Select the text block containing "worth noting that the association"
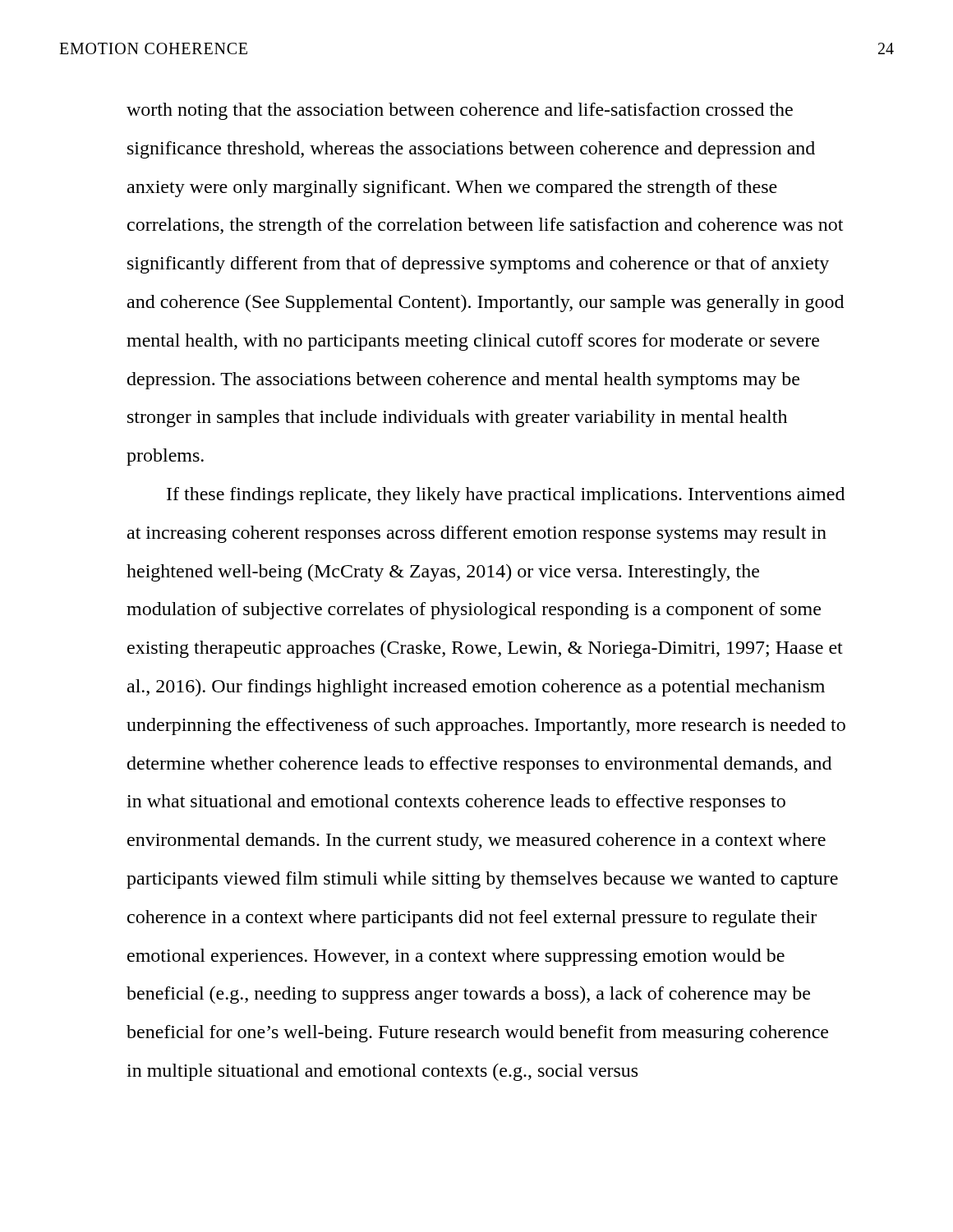The image size is (953, 1232). coord(460,111)
